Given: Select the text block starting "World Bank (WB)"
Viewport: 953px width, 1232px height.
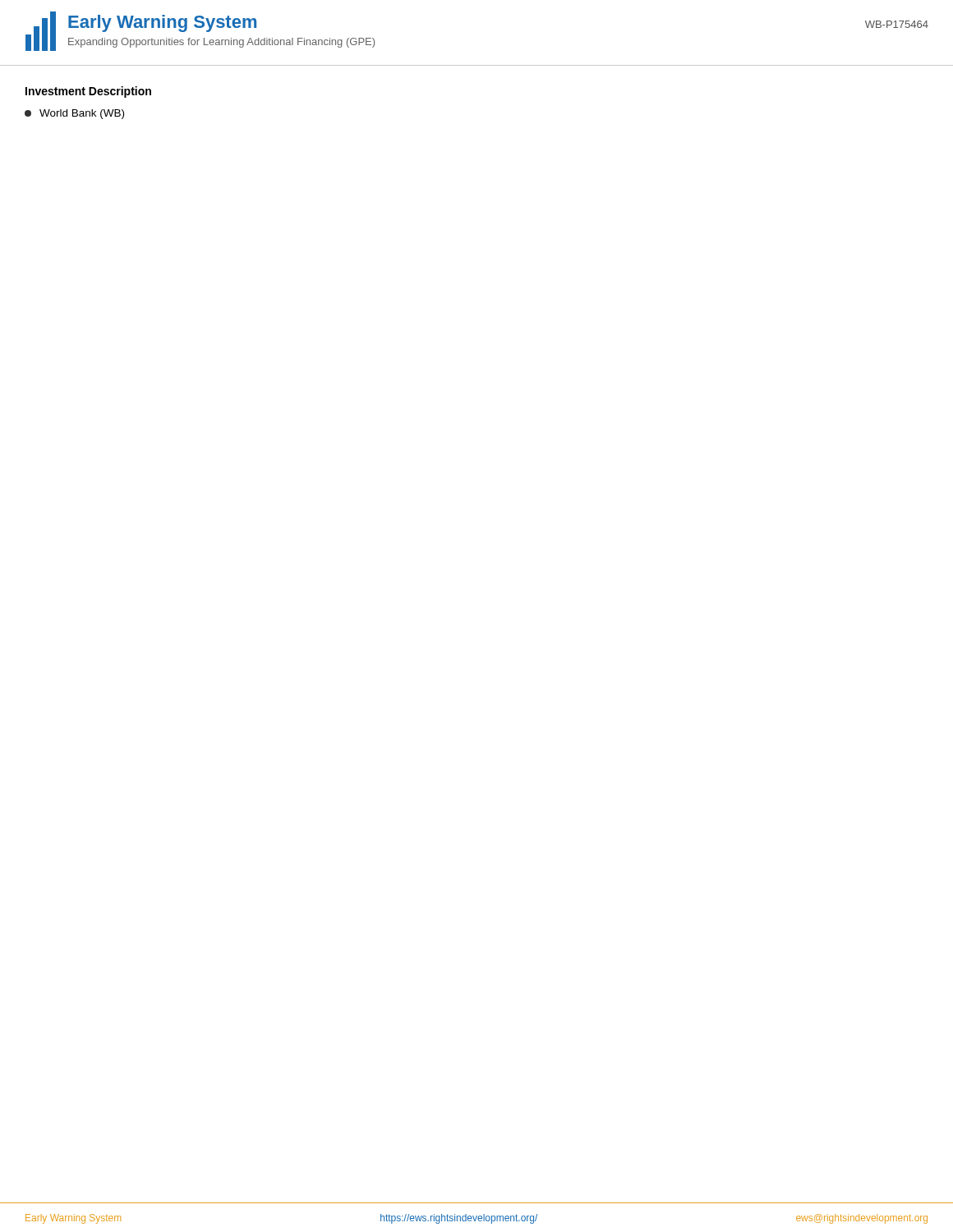Looking at the screenshot, I should (x=75, y=113).
